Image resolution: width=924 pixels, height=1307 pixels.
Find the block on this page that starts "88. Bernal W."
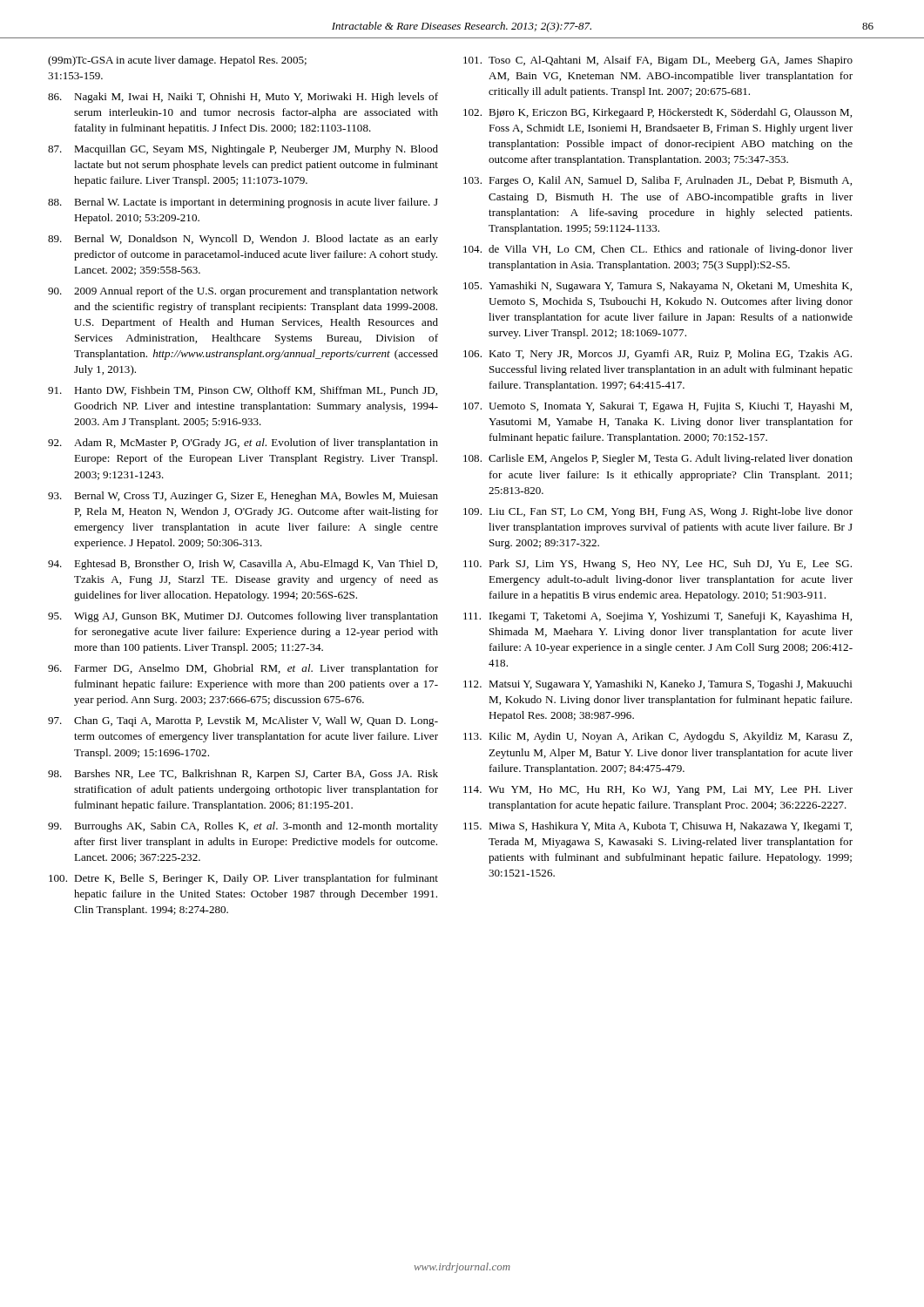click(x=243, y=210)
